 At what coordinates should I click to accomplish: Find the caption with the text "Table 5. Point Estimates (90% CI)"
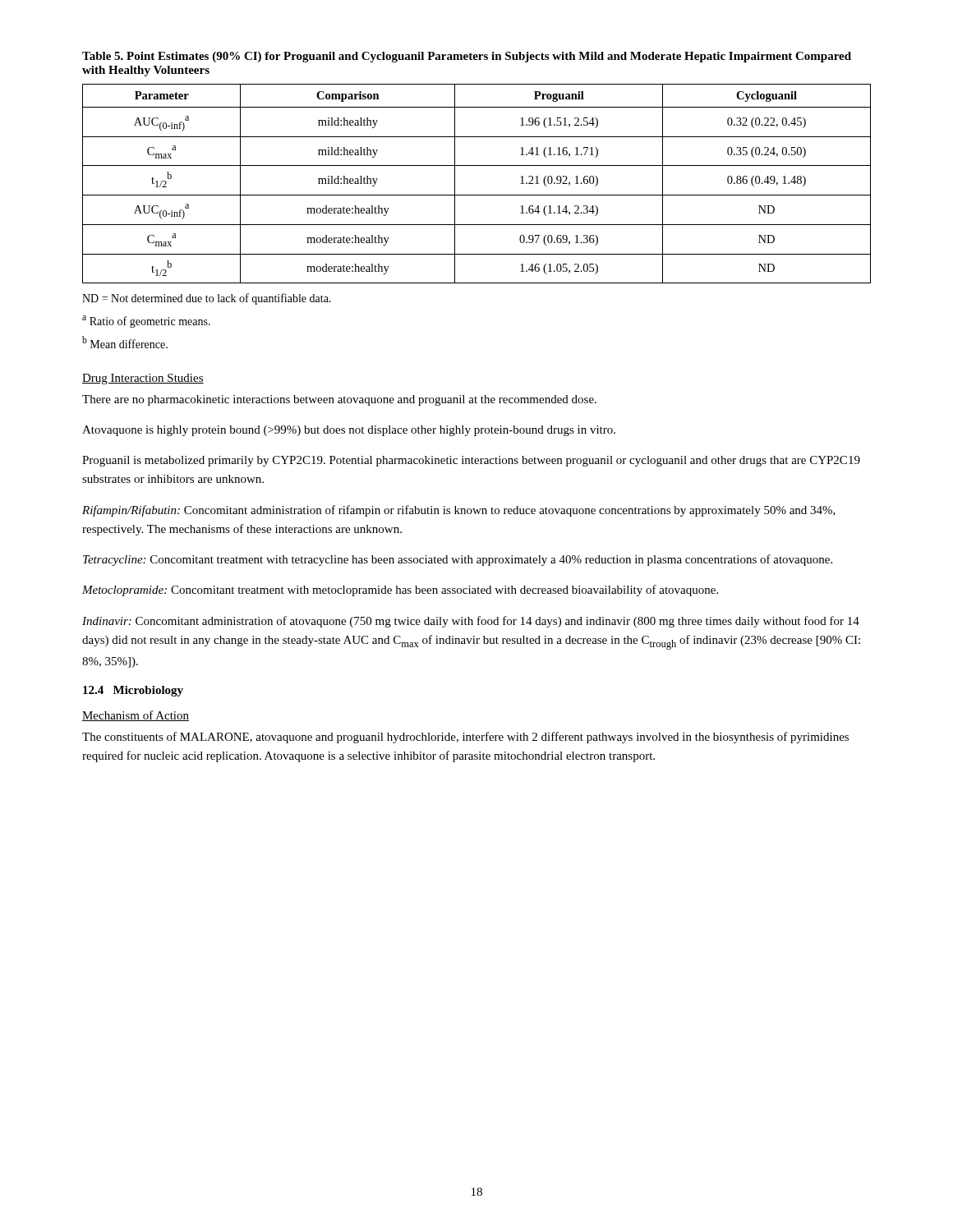[467, 63]
